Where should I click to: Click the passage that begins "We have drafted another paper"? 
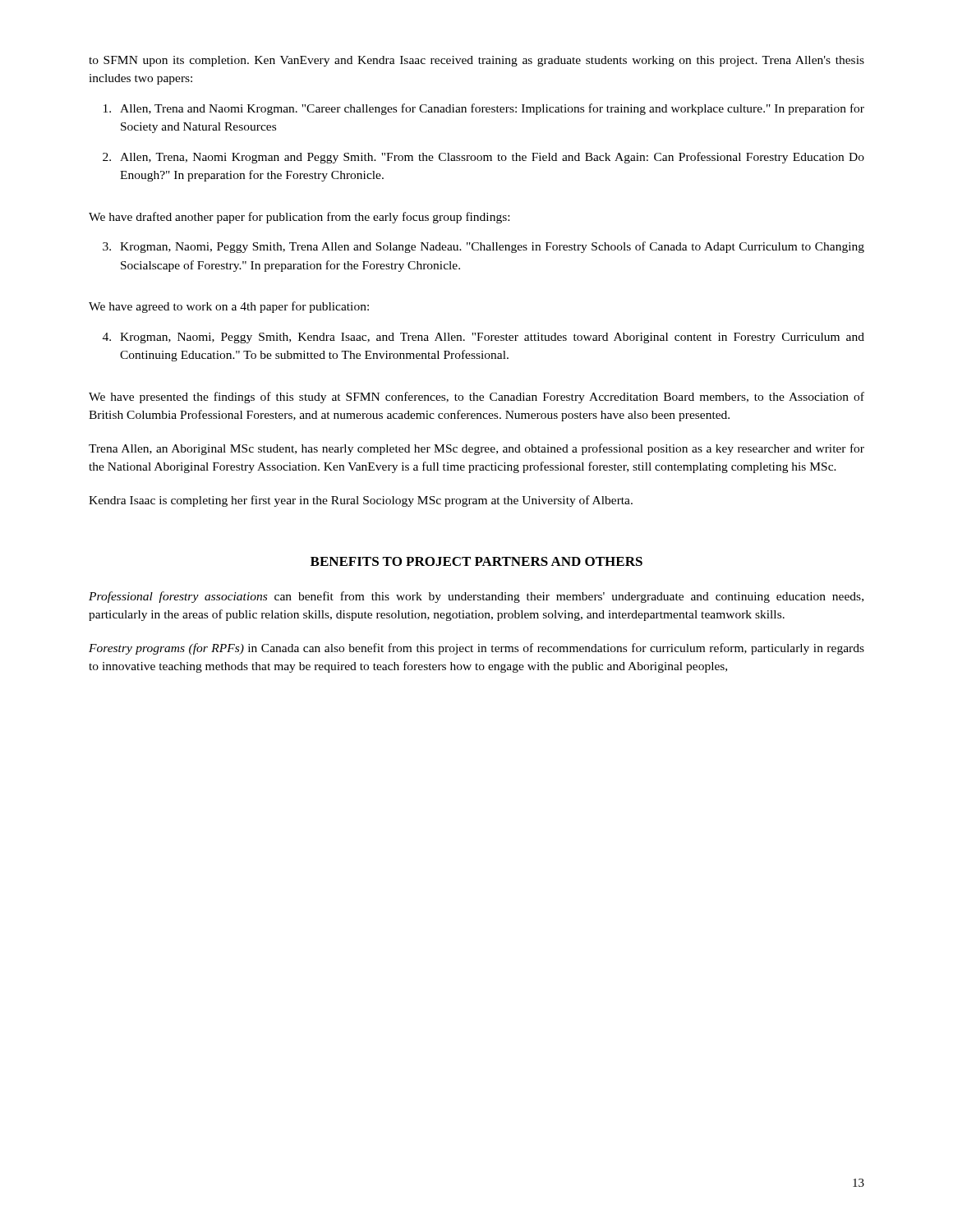(300, 216)
